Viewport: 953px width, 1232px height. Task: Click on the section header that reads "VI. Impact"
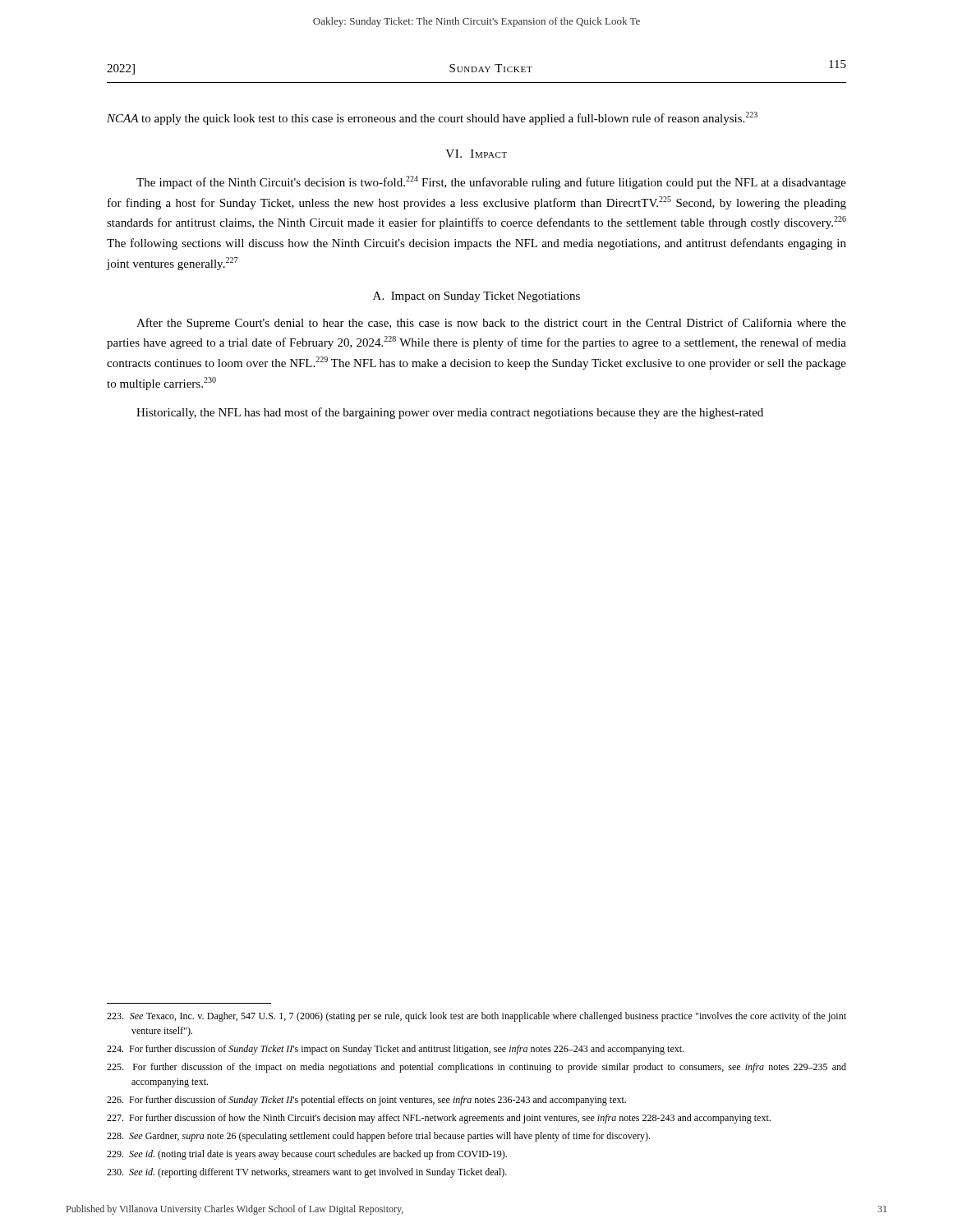click(476, 153)
